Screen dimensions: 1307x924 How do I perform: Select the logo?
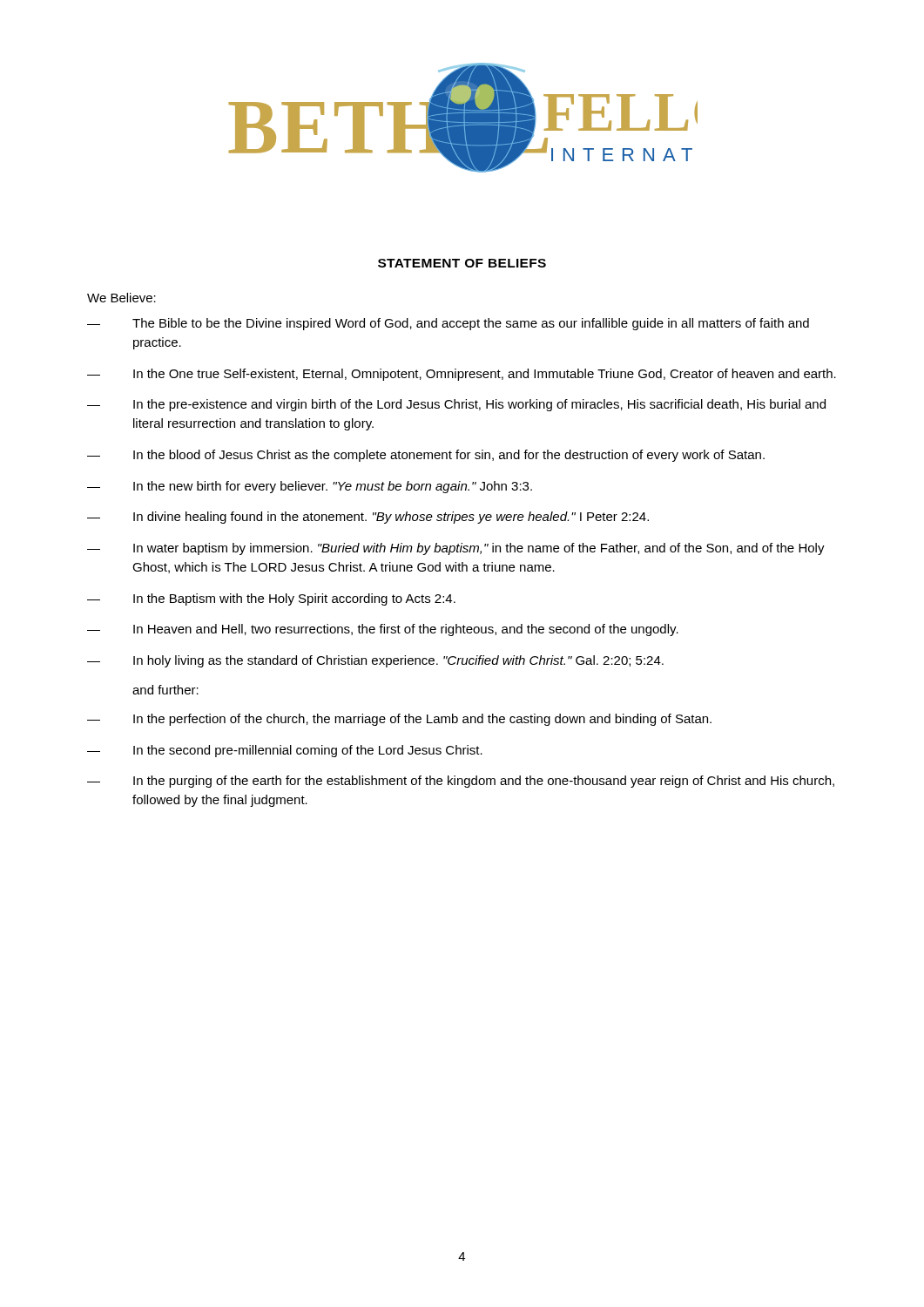(x=462, y=115)
